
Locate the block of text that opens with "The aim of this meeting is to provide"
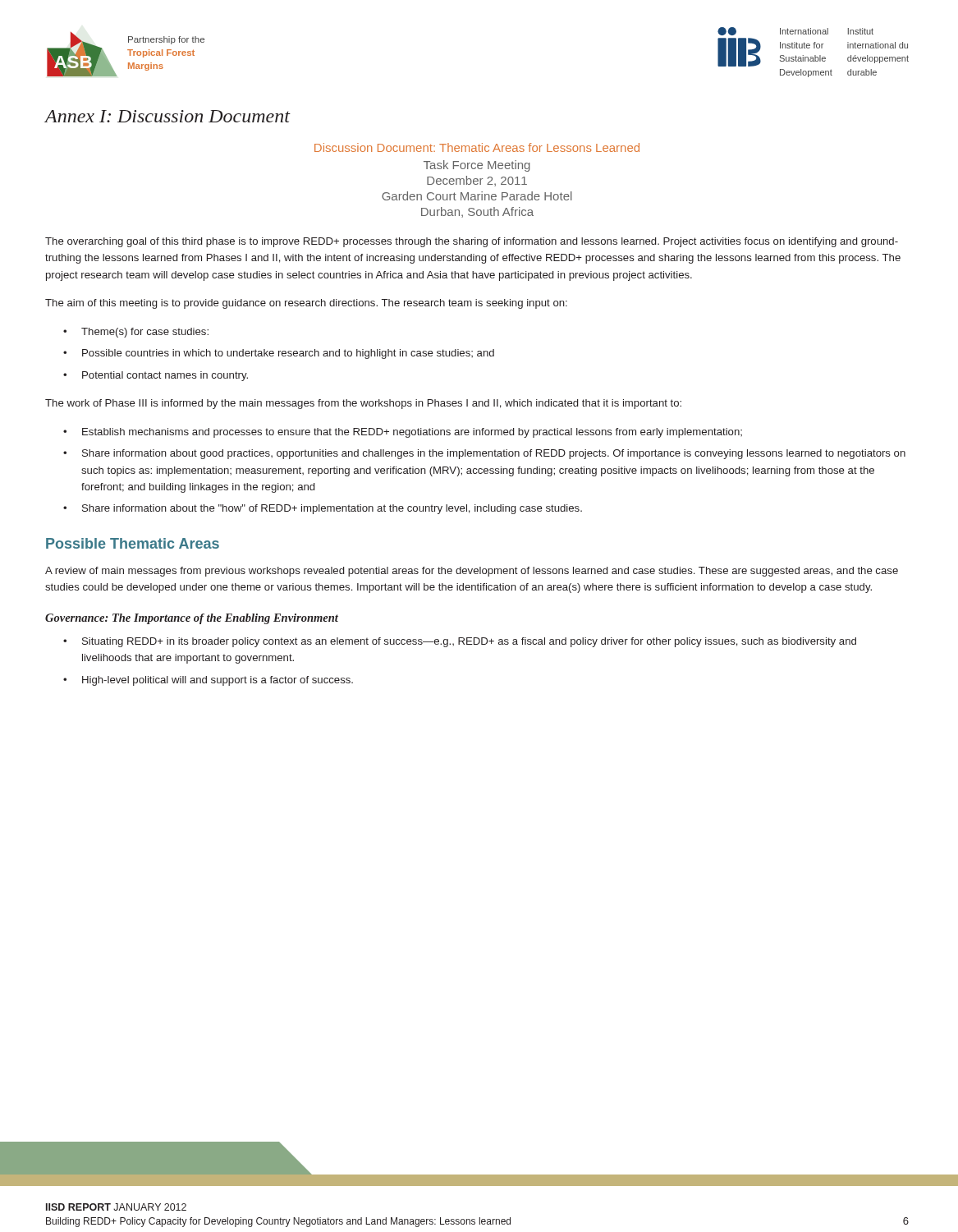tap(307, 303)
